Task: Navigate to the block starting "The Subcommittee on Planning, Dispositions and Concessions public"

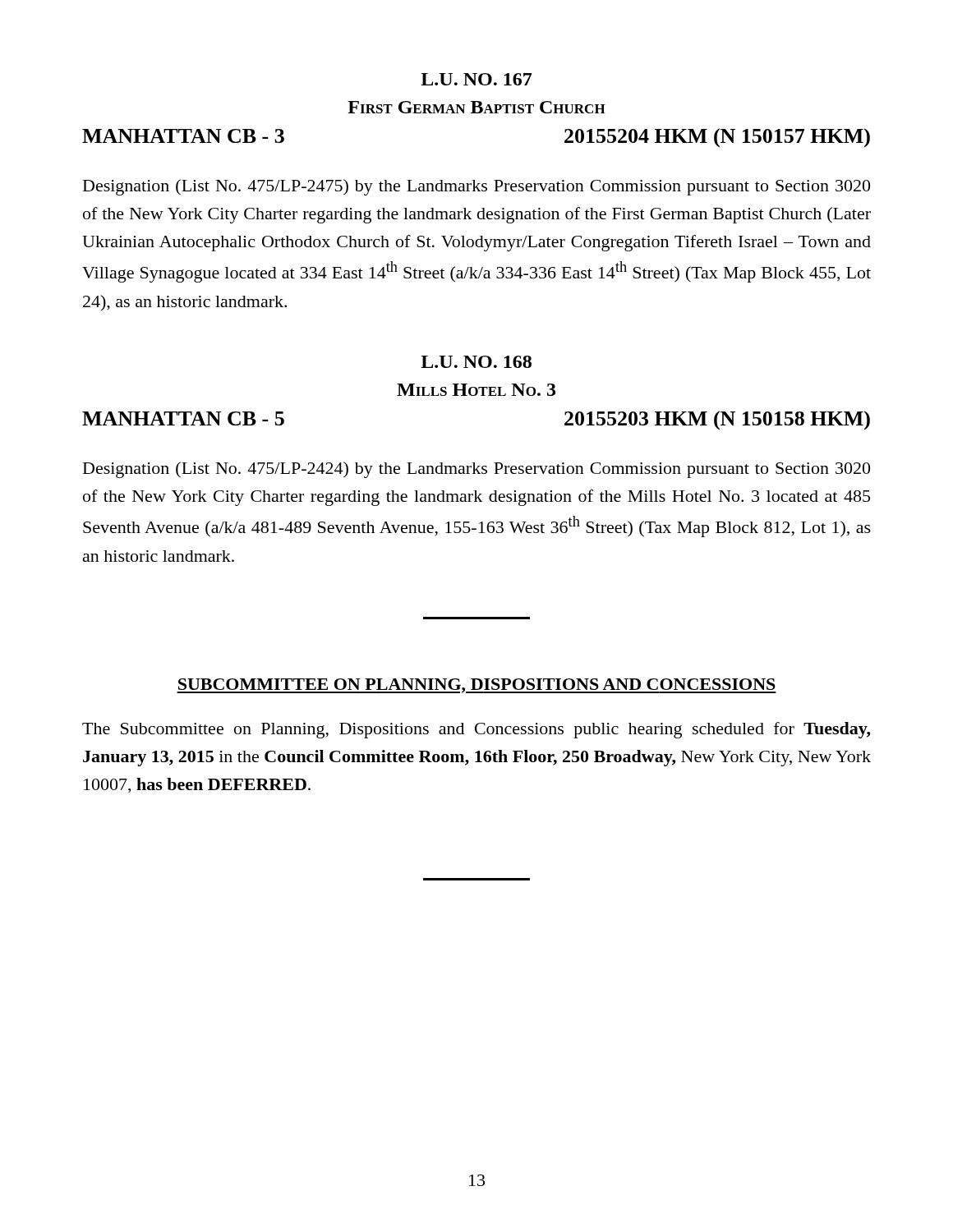Action: (x=476, y=756)
